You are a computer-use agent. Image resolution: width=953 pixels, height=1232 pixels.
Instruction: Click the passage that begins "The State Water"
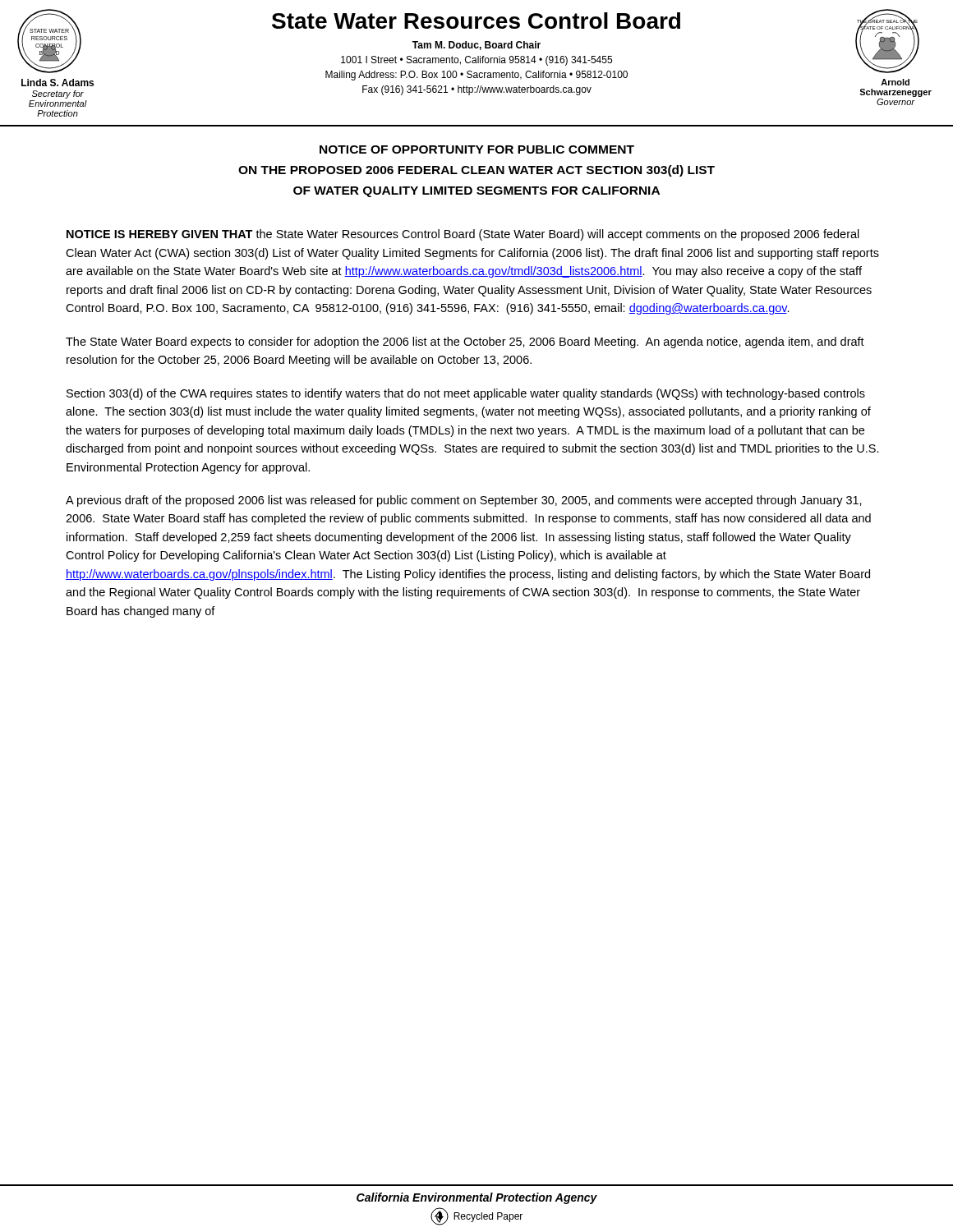coord(465,351)
